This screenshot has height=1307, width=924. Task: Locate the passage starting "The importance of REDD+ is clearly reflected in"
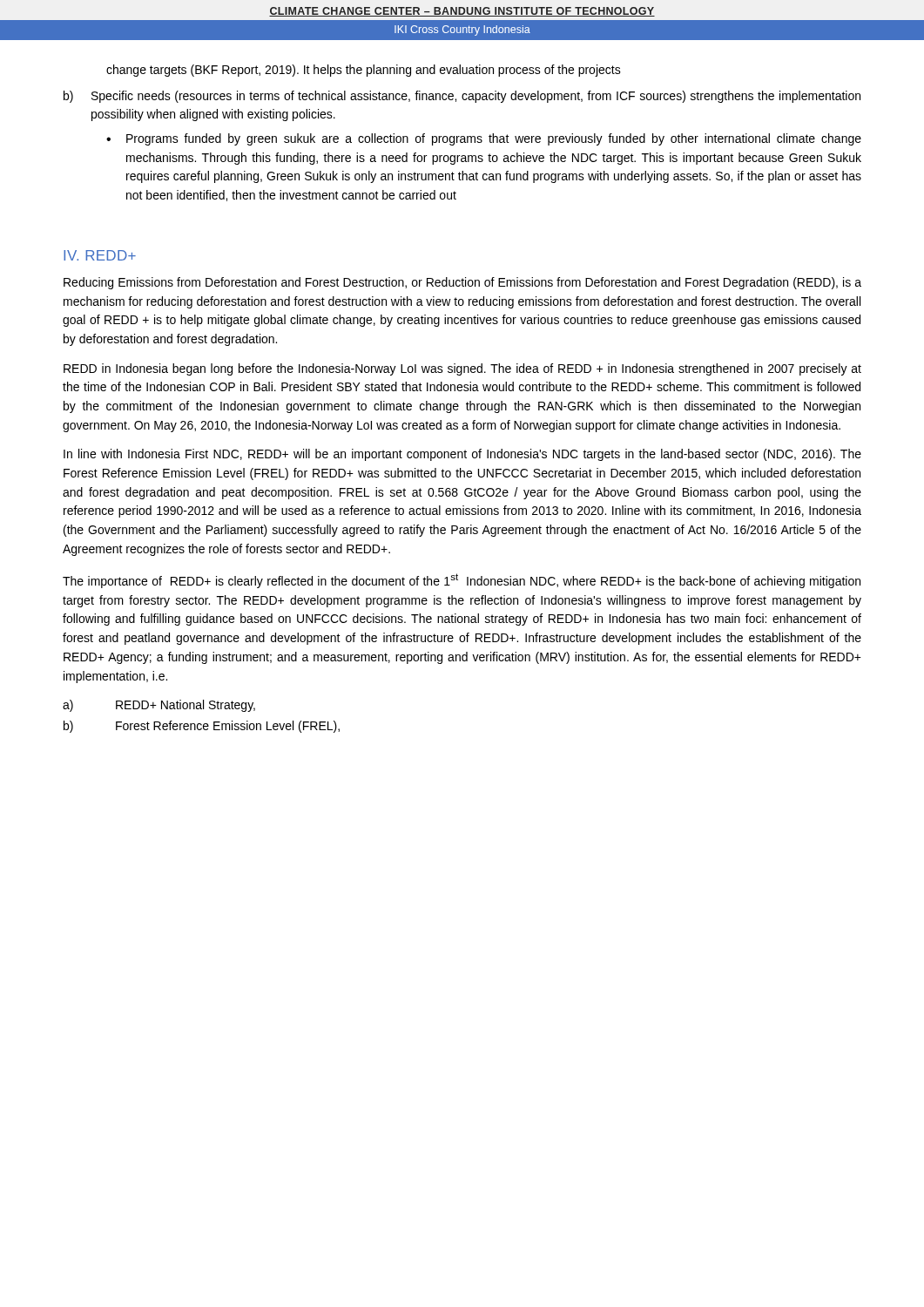[x=462, y=627]
